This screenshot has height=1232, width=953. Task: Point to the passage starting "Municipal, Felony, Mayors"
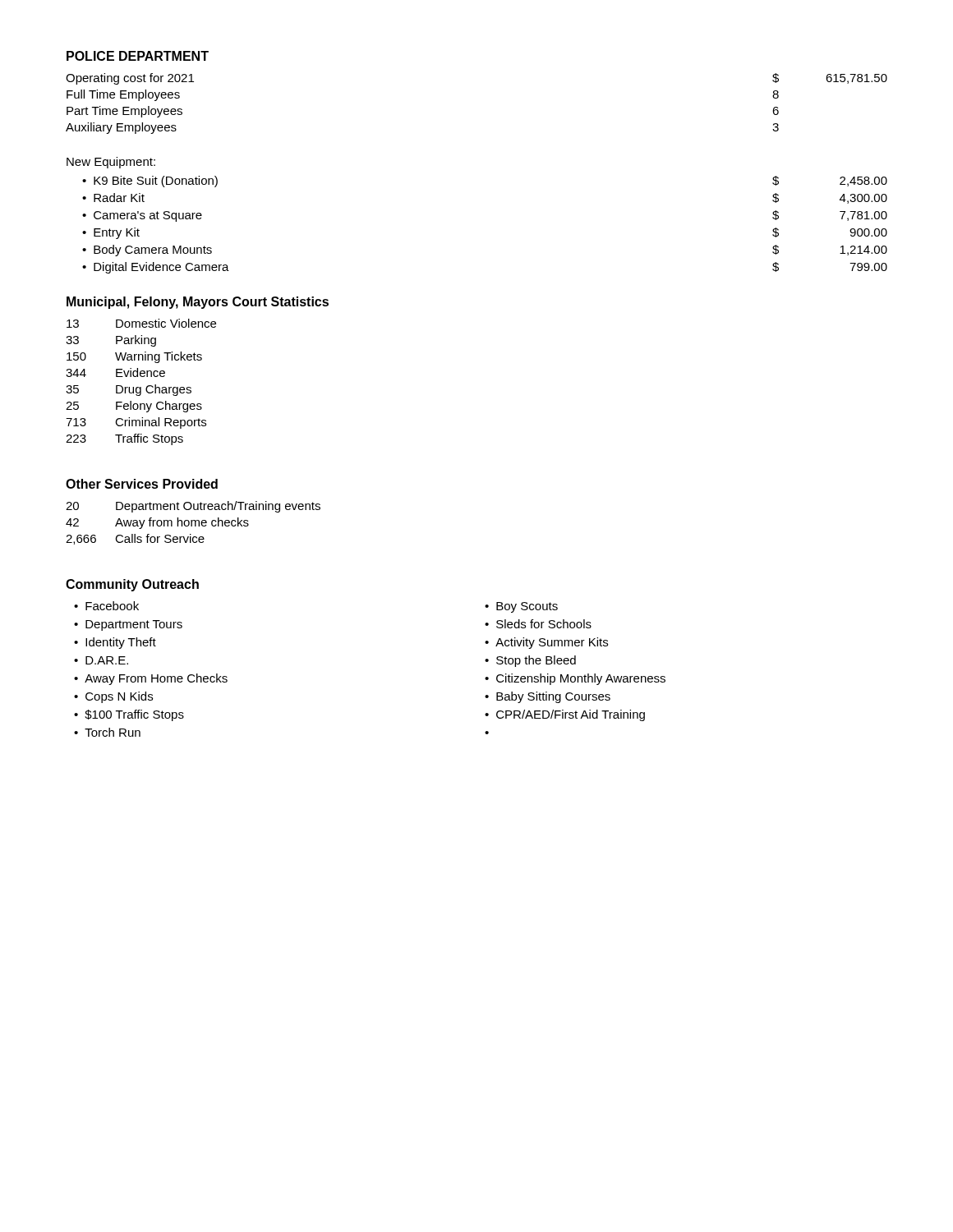coord(197,302)
